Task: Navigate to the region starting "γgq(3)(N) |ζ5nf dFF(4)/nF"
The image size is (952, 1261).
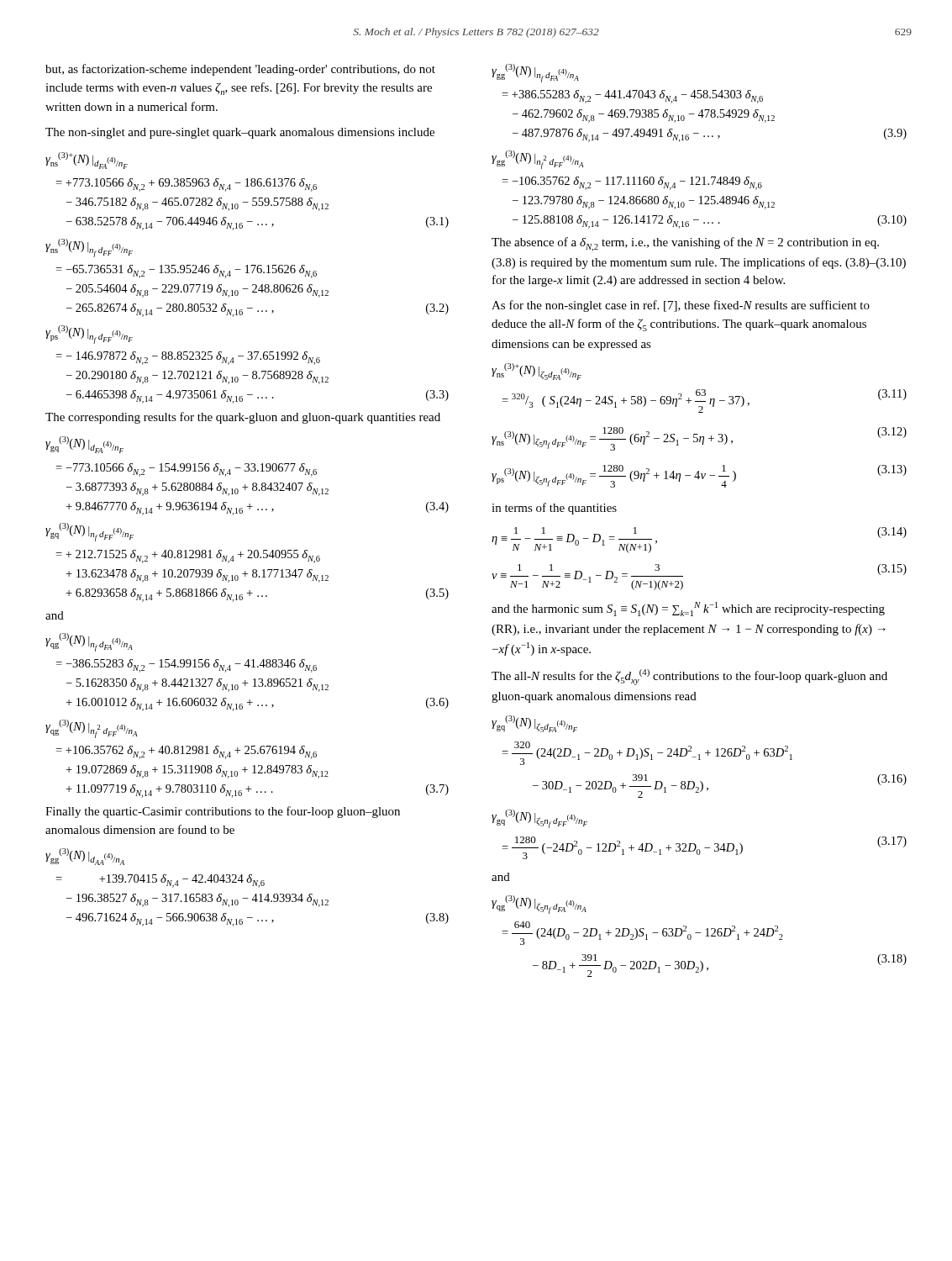Action: (699, 836)
